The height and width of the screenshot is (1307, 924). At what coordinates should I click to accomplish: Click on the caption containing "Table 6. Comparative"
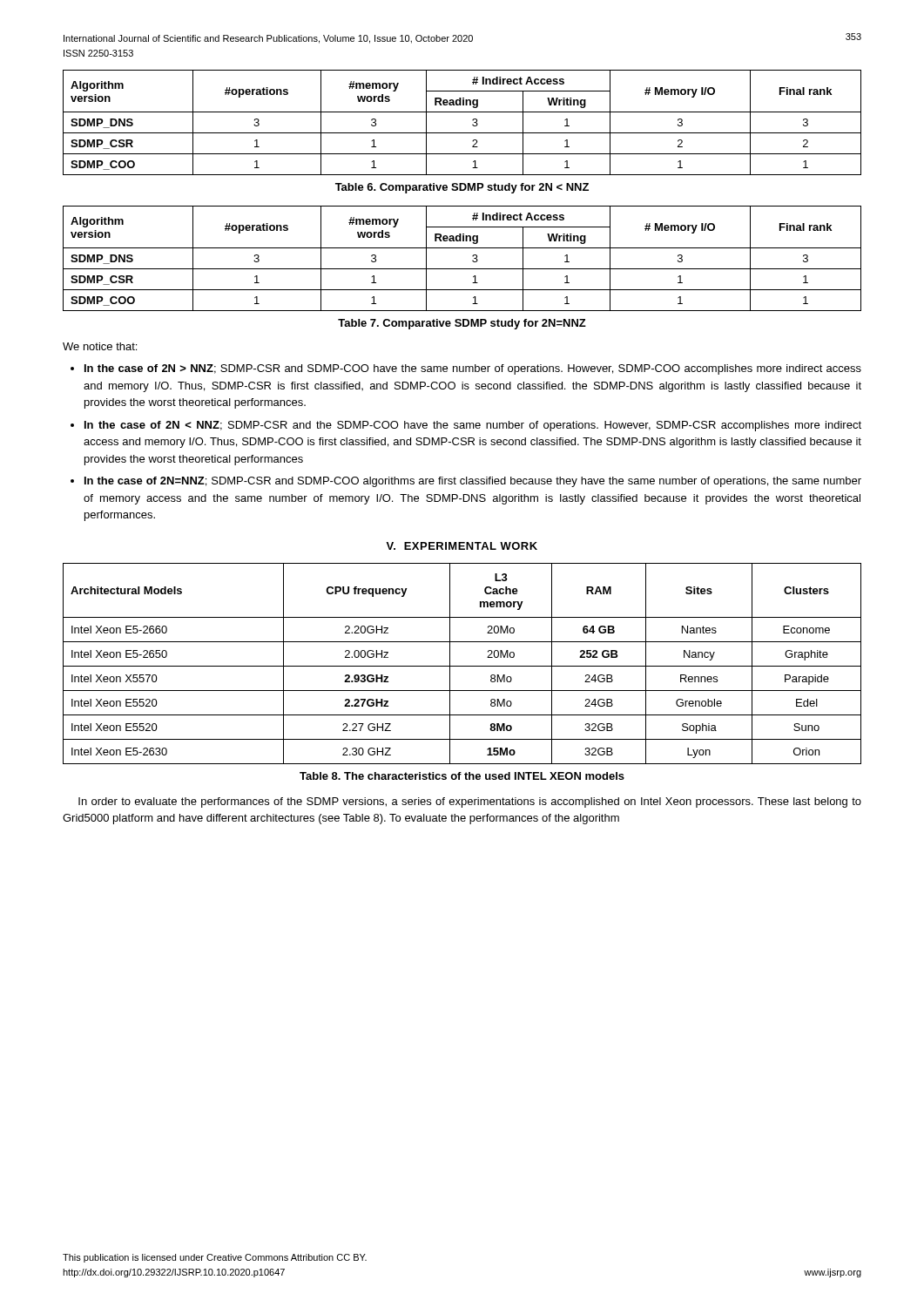[462, 187]
